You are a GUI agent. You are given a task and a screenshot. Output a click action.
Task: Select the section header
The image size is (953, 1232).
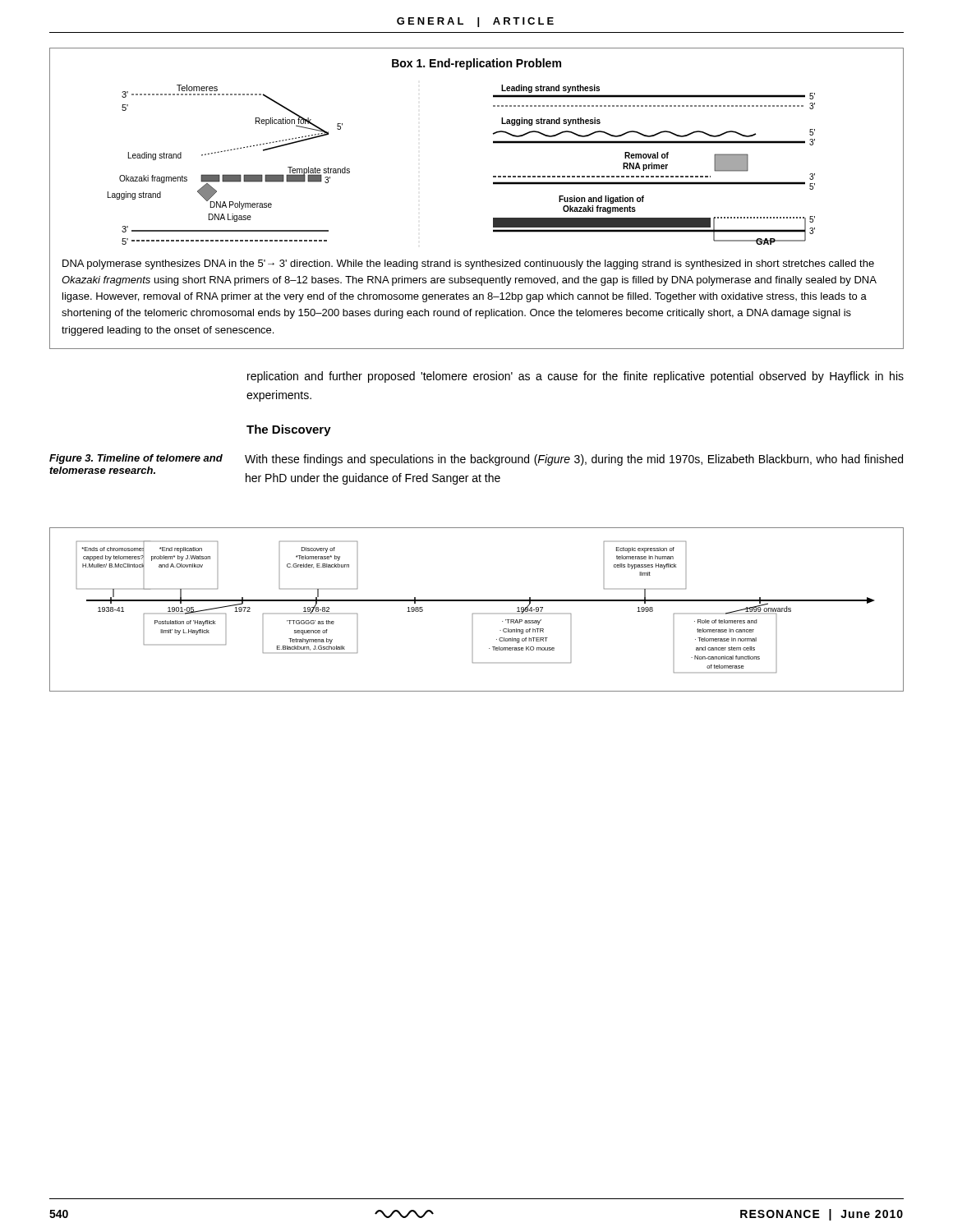[x=289, y=429]
